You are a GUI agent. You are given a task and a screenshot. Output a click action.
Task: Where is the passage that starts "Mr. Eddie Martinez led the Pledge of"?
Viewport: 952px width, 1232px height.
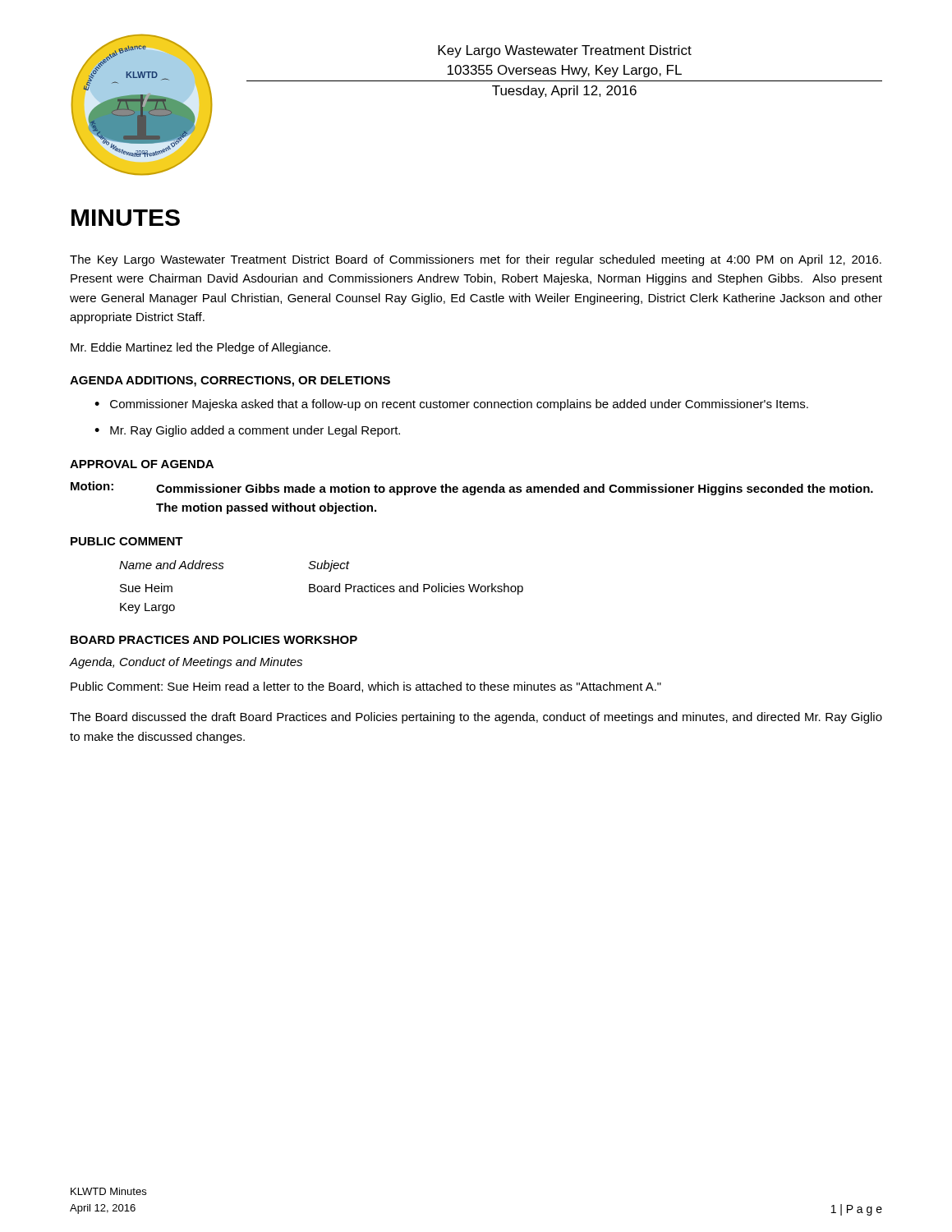201,347
